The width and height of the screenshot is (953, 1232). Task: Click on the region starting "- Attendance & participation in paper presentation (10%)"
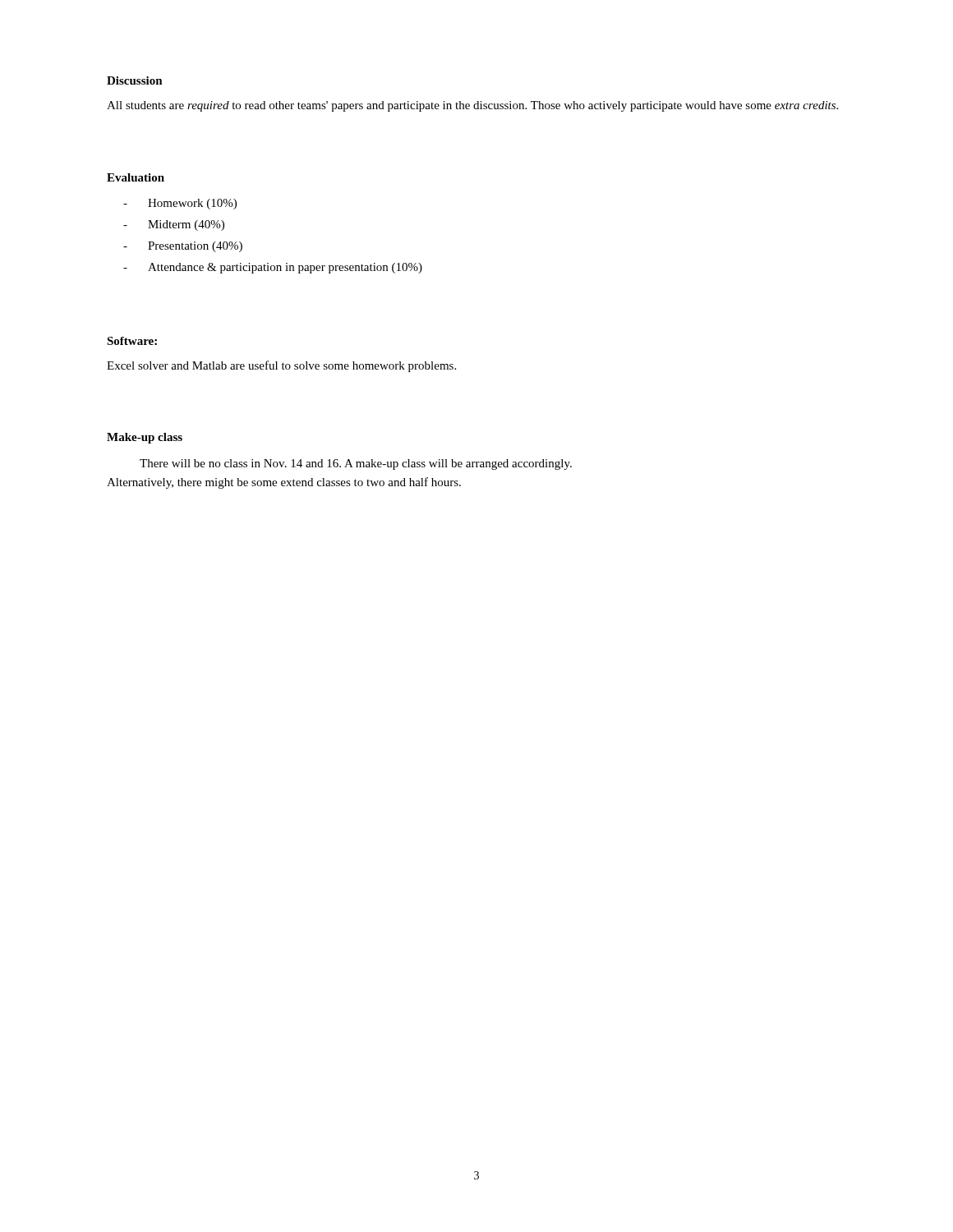point(273,268)
